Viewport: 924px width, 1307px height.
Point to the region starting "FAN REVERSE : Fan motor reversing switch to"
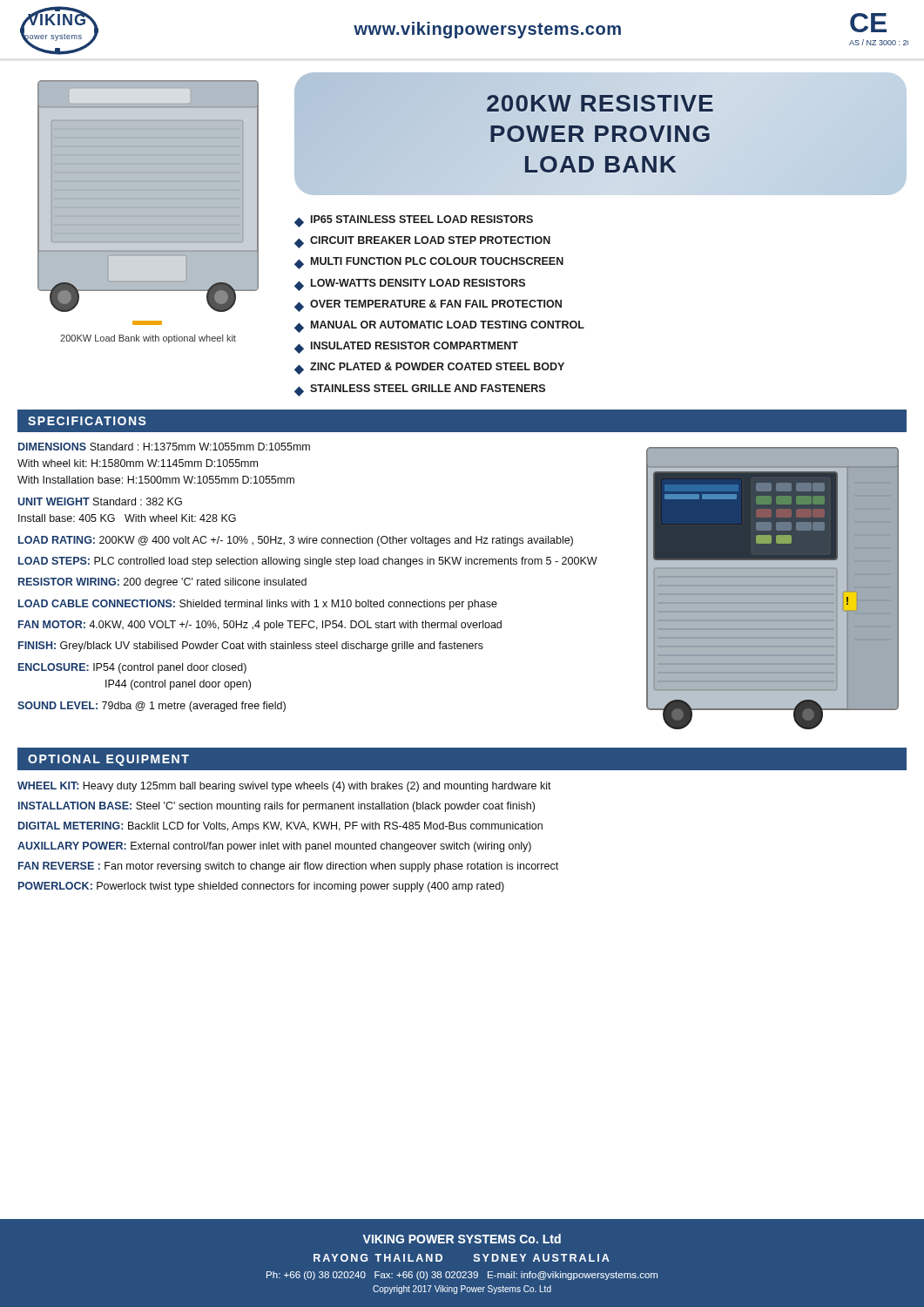point(288,866)
